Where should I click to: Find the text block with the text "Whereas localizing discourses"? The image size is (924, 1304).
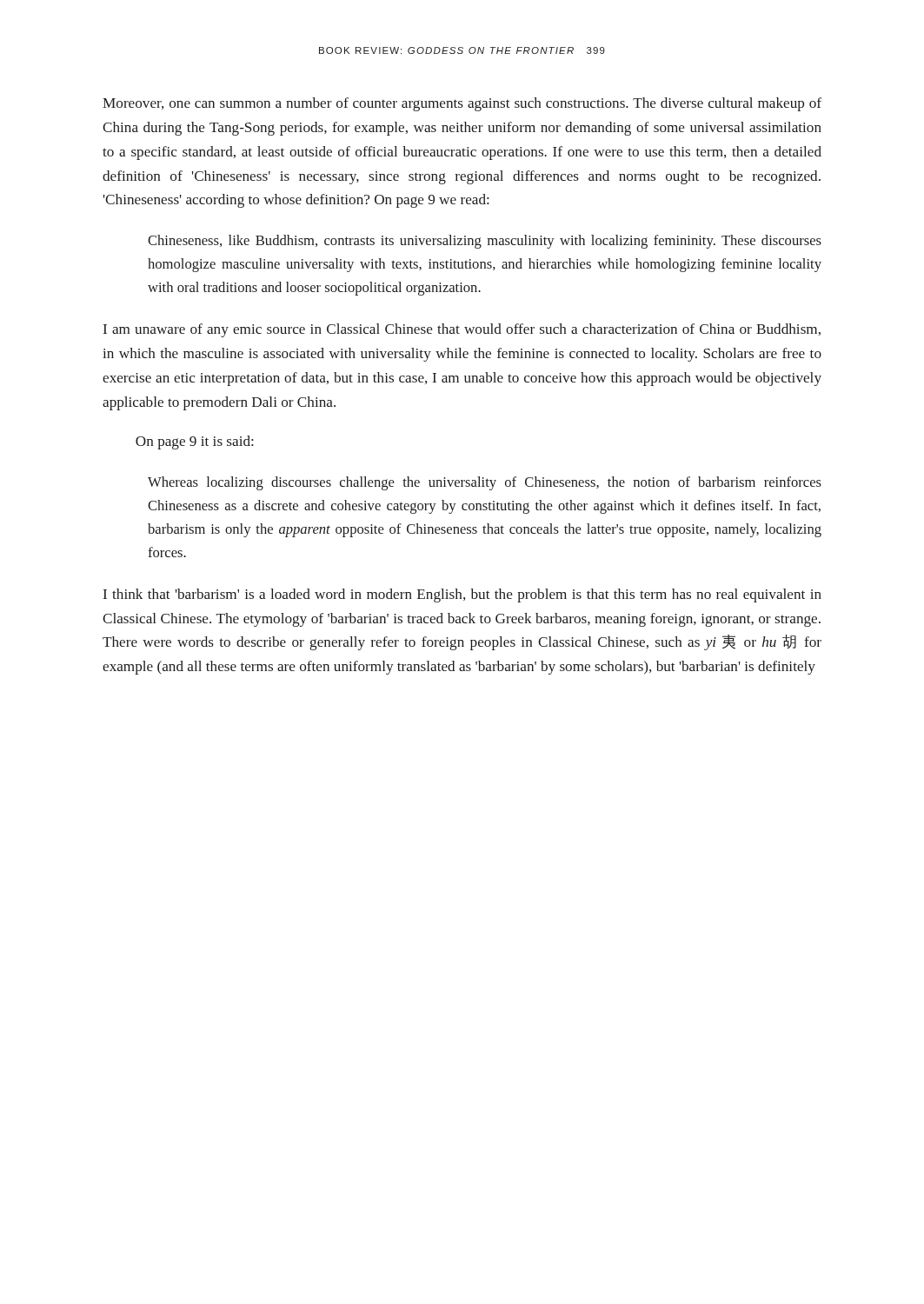click(485, 518)
